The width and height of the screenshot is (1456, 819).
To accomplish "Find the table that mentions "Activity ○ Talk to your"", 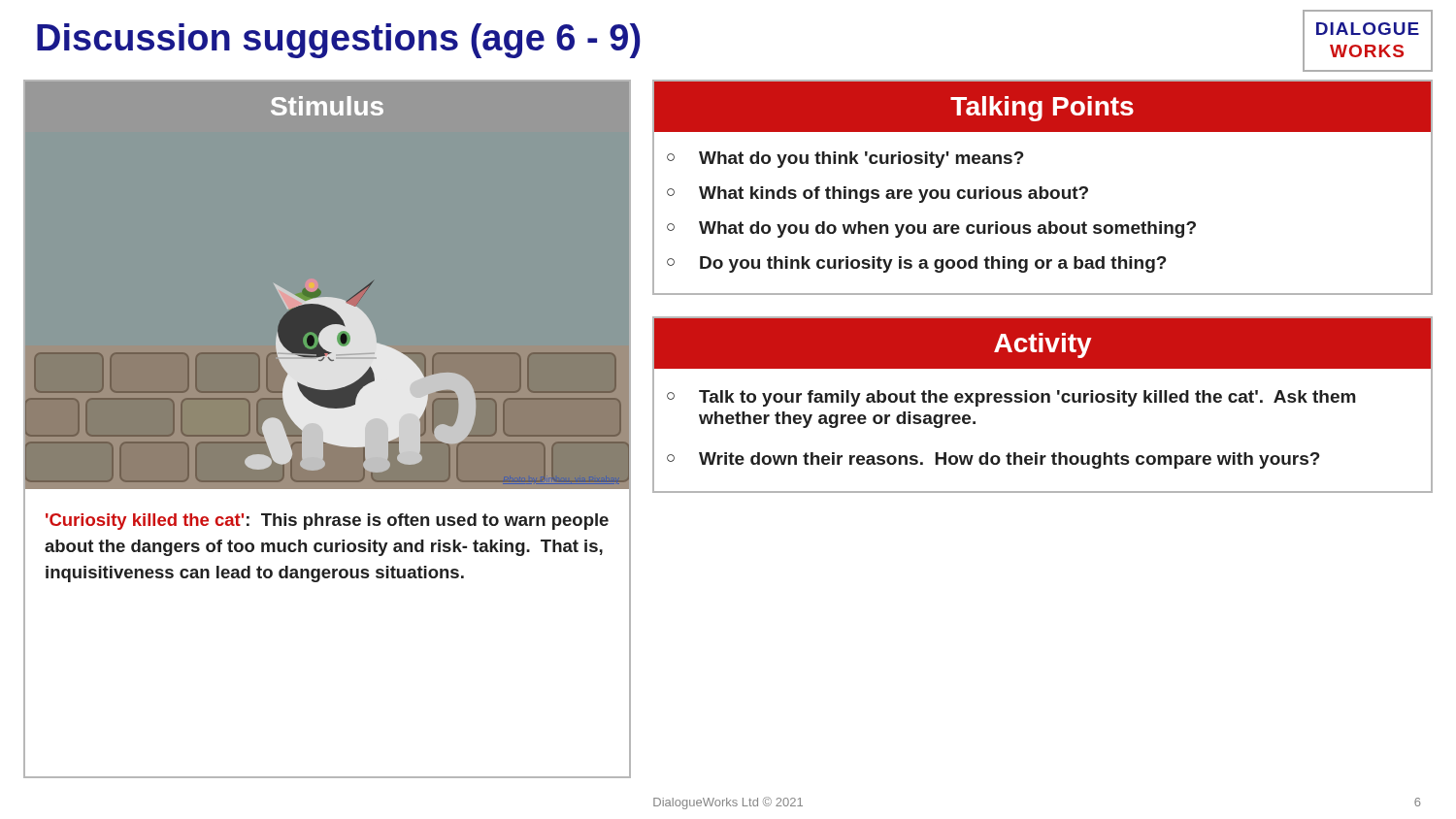I will tap(1042, 405).
